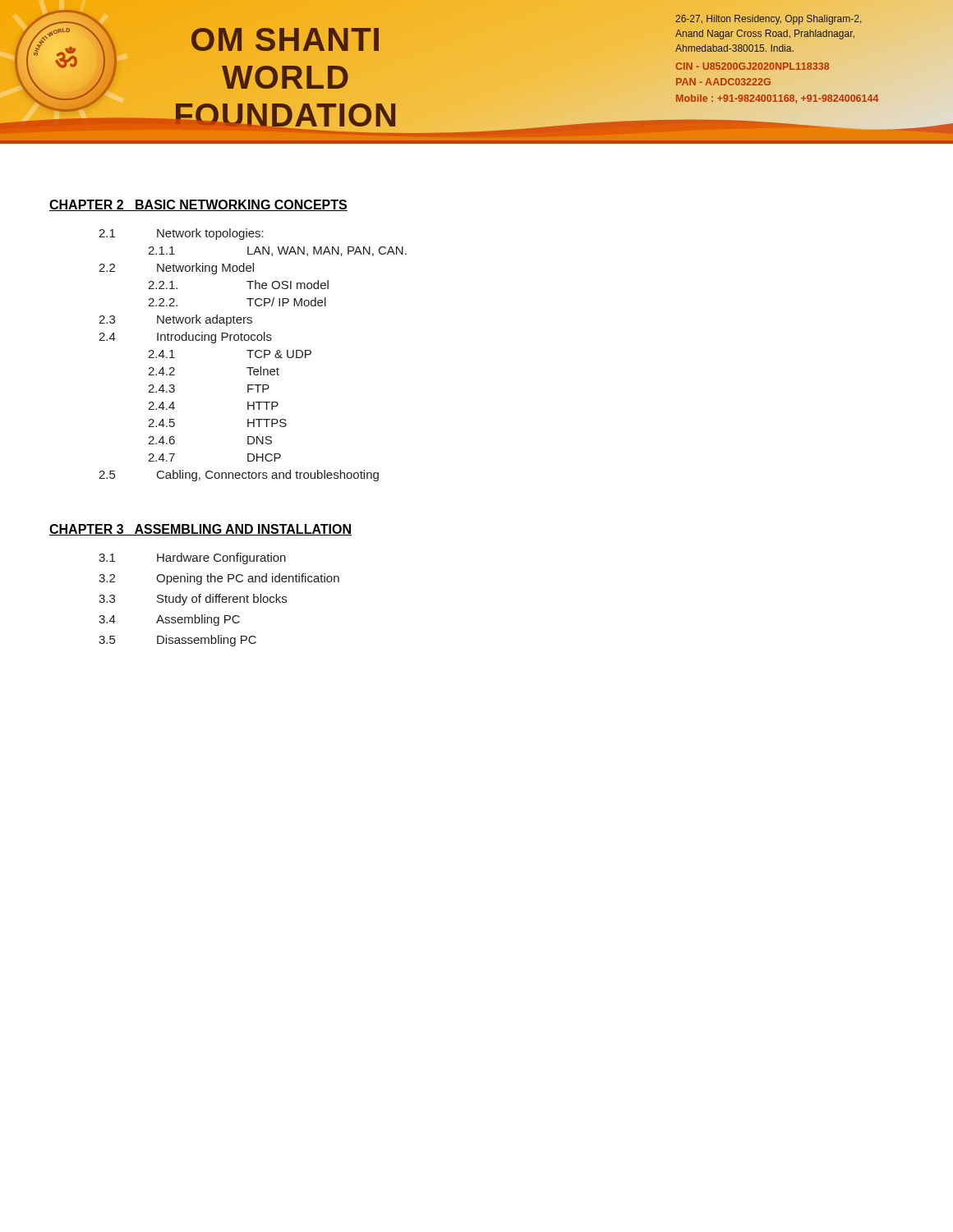
Task: Select the list item that reads "3.5 Disassembling PC"
Action: point(178,639)
